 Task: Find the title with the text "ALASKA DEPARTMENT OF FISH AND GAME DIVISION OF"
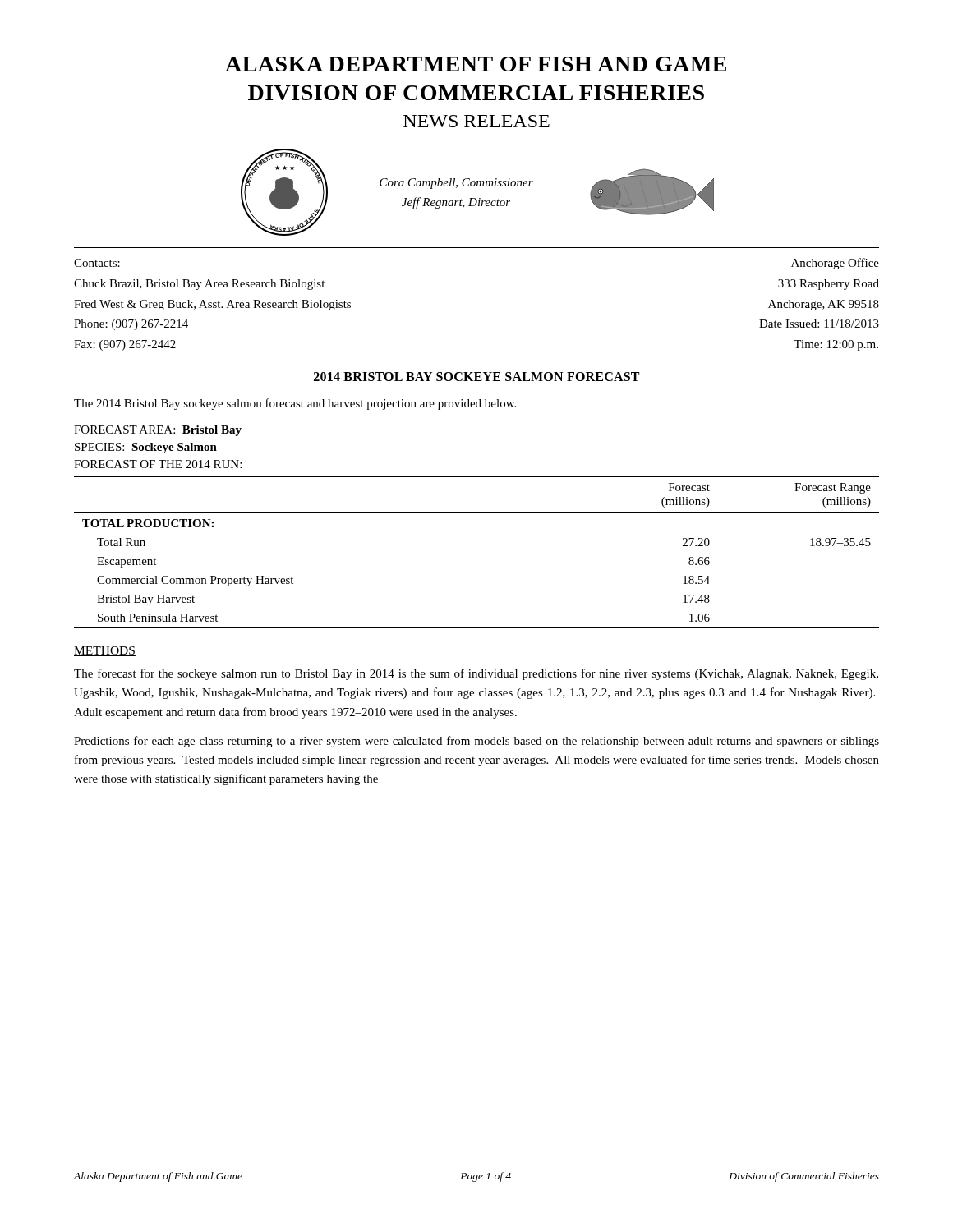pos(476,91)
